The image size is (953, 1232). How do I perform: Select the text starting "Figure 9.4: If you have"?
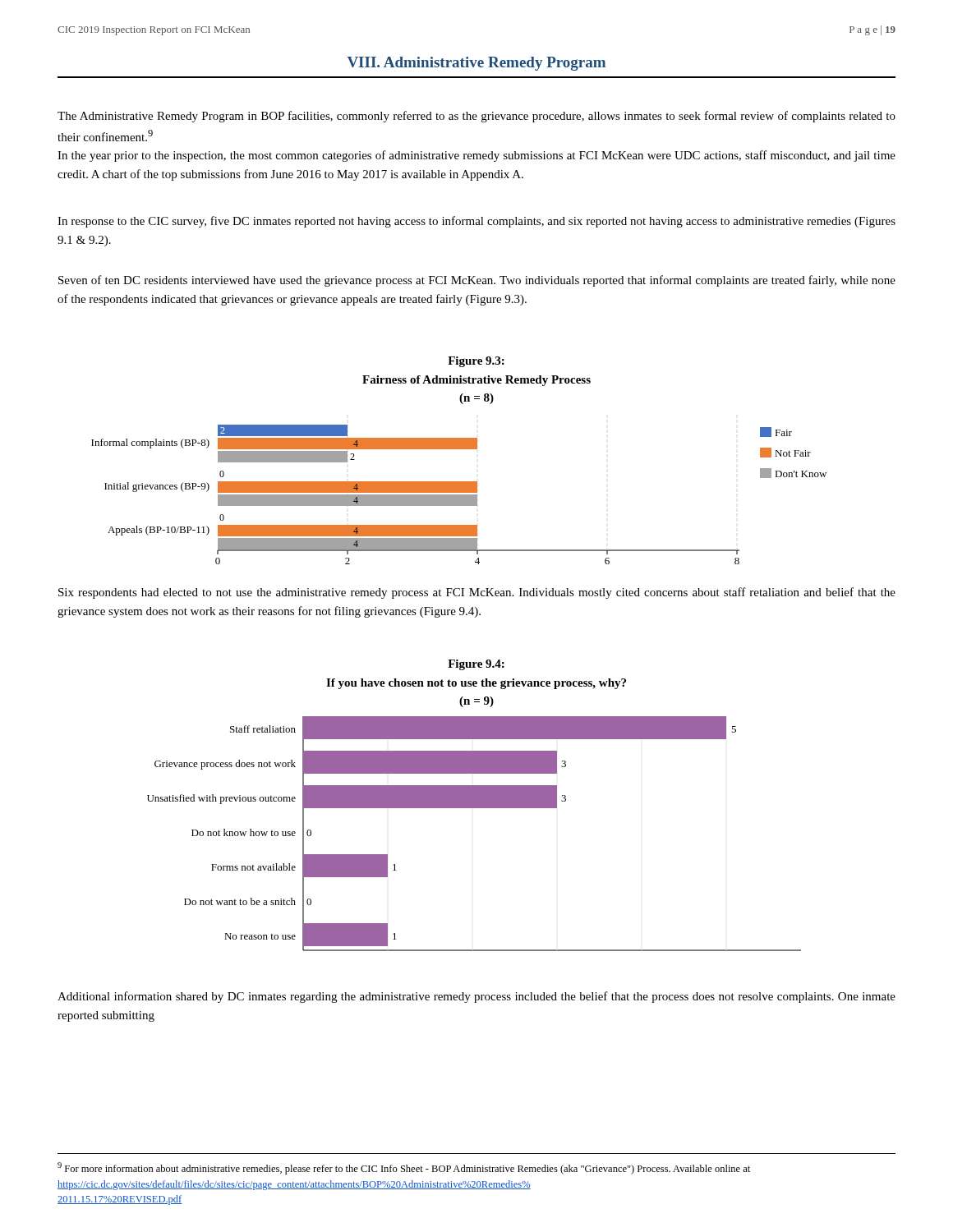(x=476, y=682)
